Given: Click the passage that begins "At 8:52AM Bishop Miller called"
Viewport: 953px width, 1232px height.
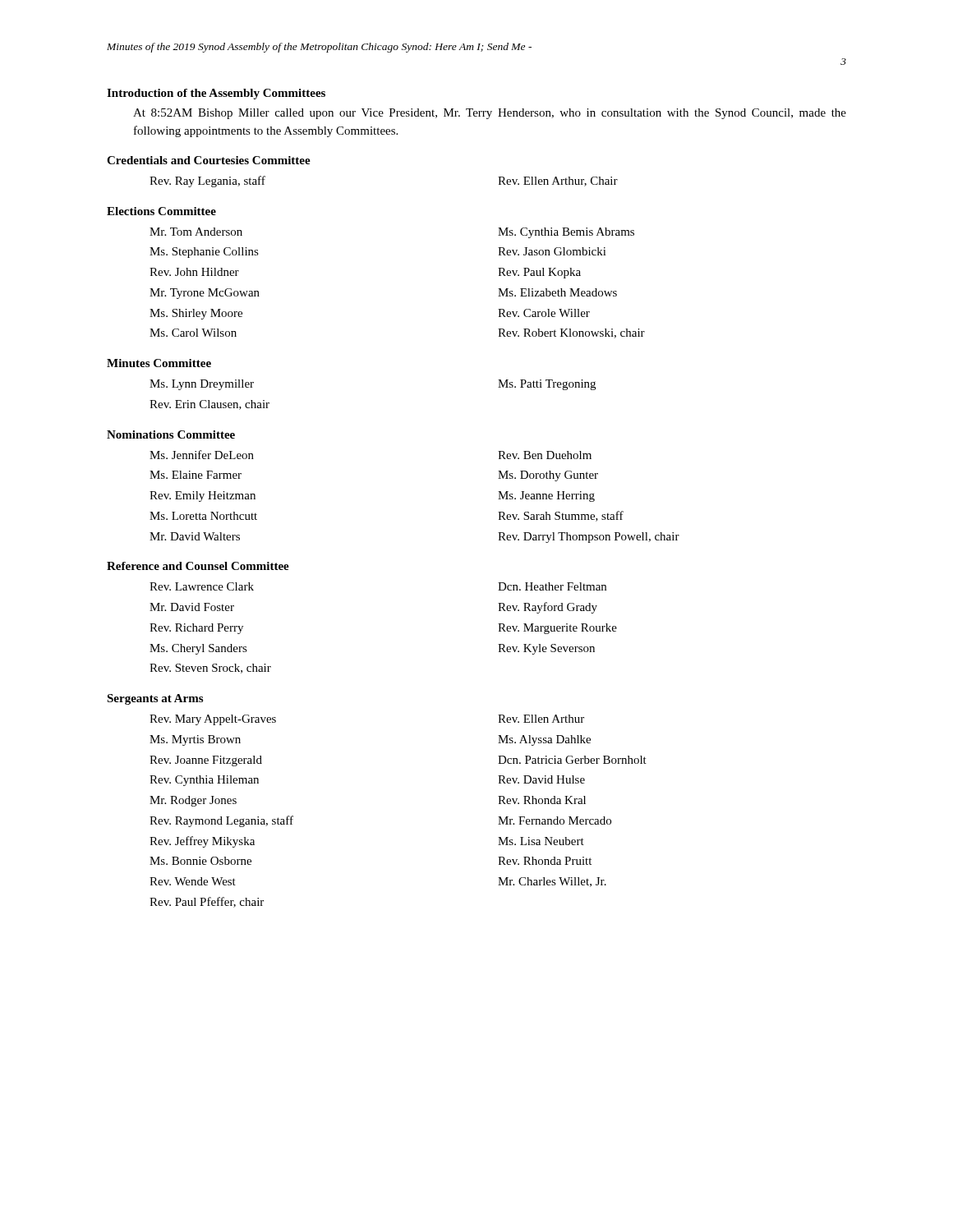Looking at the screenshot, I should [x=490, y=122].
